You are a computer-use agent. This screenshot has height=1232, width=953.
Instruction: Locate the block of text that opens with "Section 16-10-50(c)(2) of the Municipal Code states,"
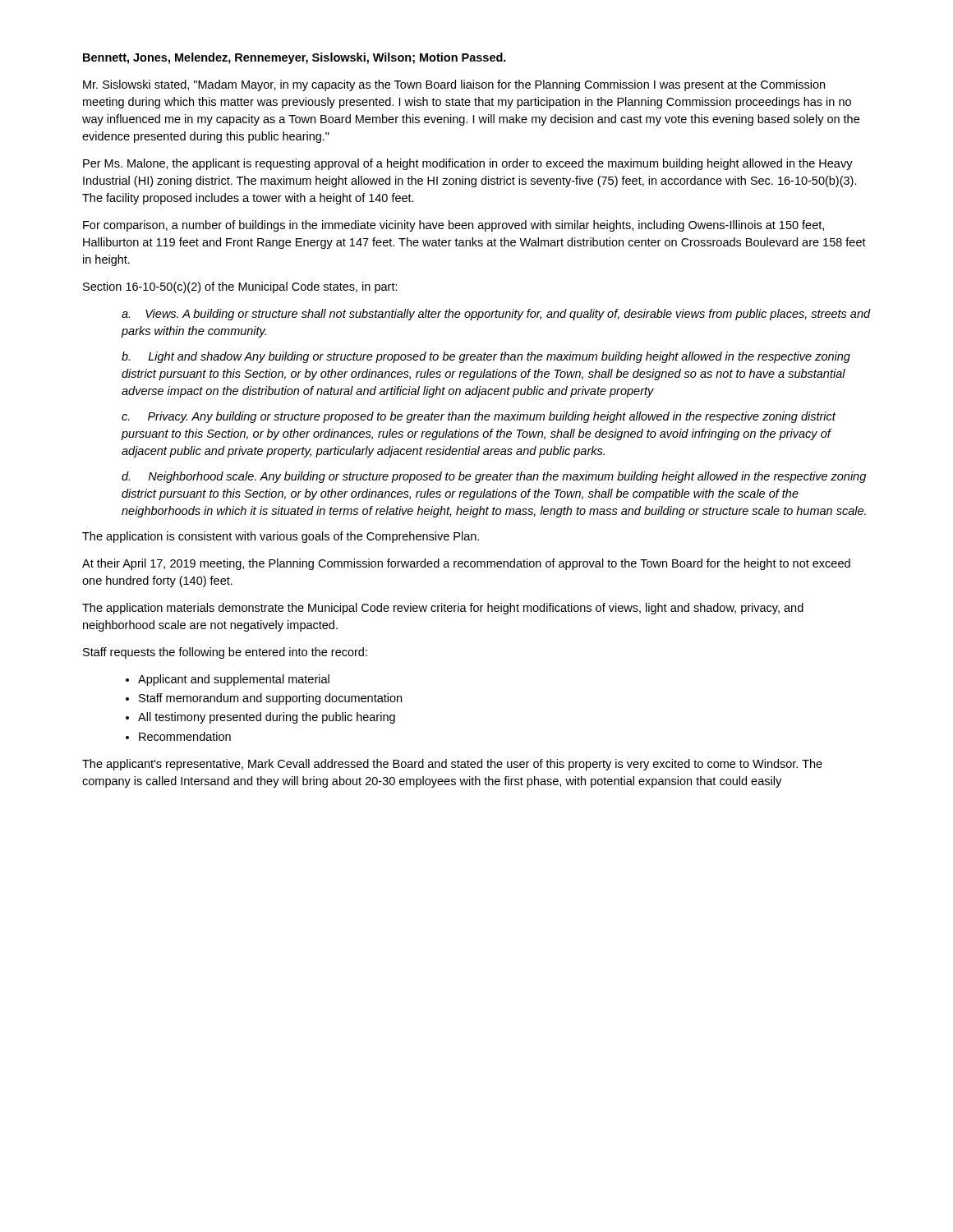240,287
